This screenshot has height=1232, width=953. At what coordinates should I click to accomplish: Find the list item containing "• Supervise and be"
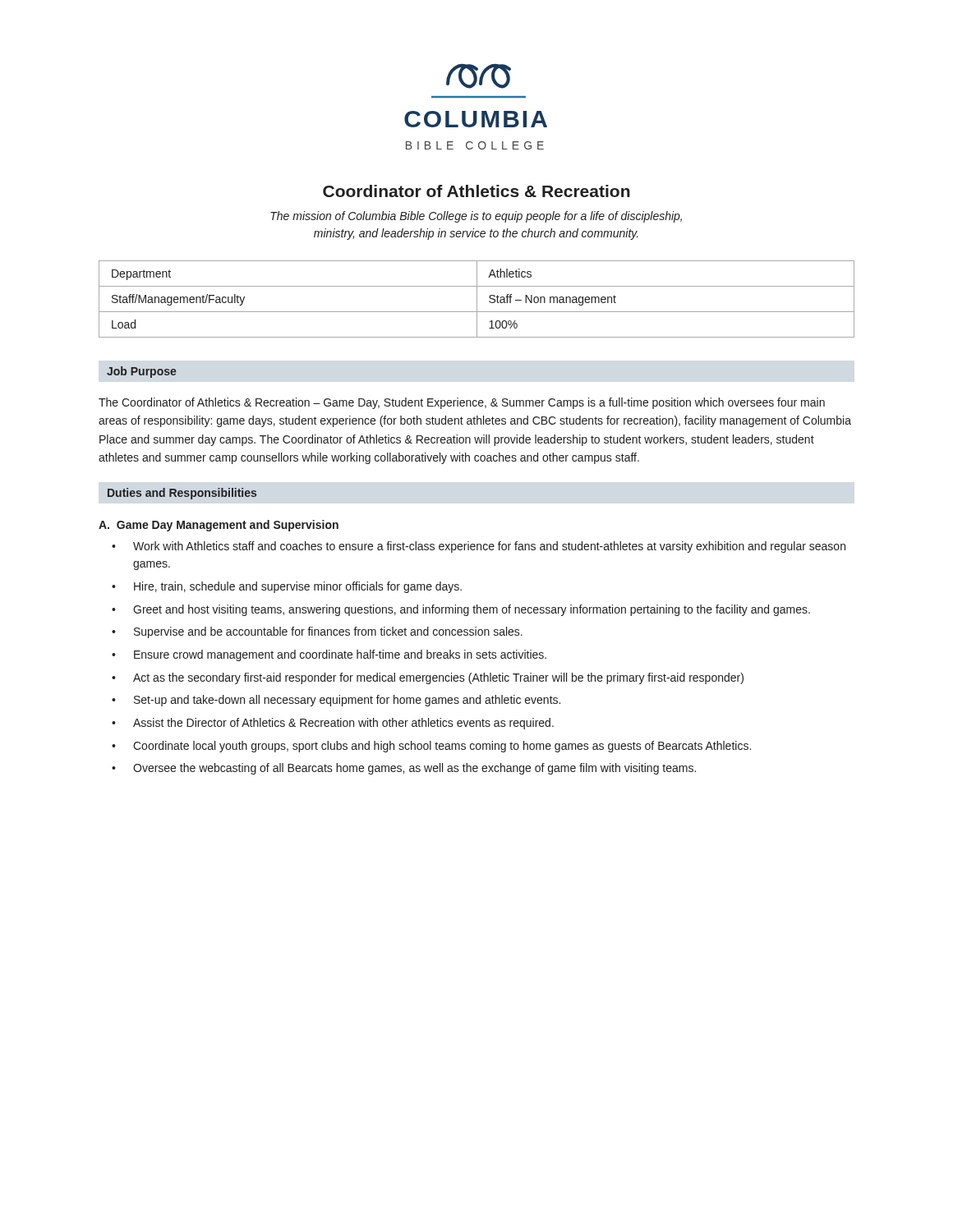click(x=483, y=633)
